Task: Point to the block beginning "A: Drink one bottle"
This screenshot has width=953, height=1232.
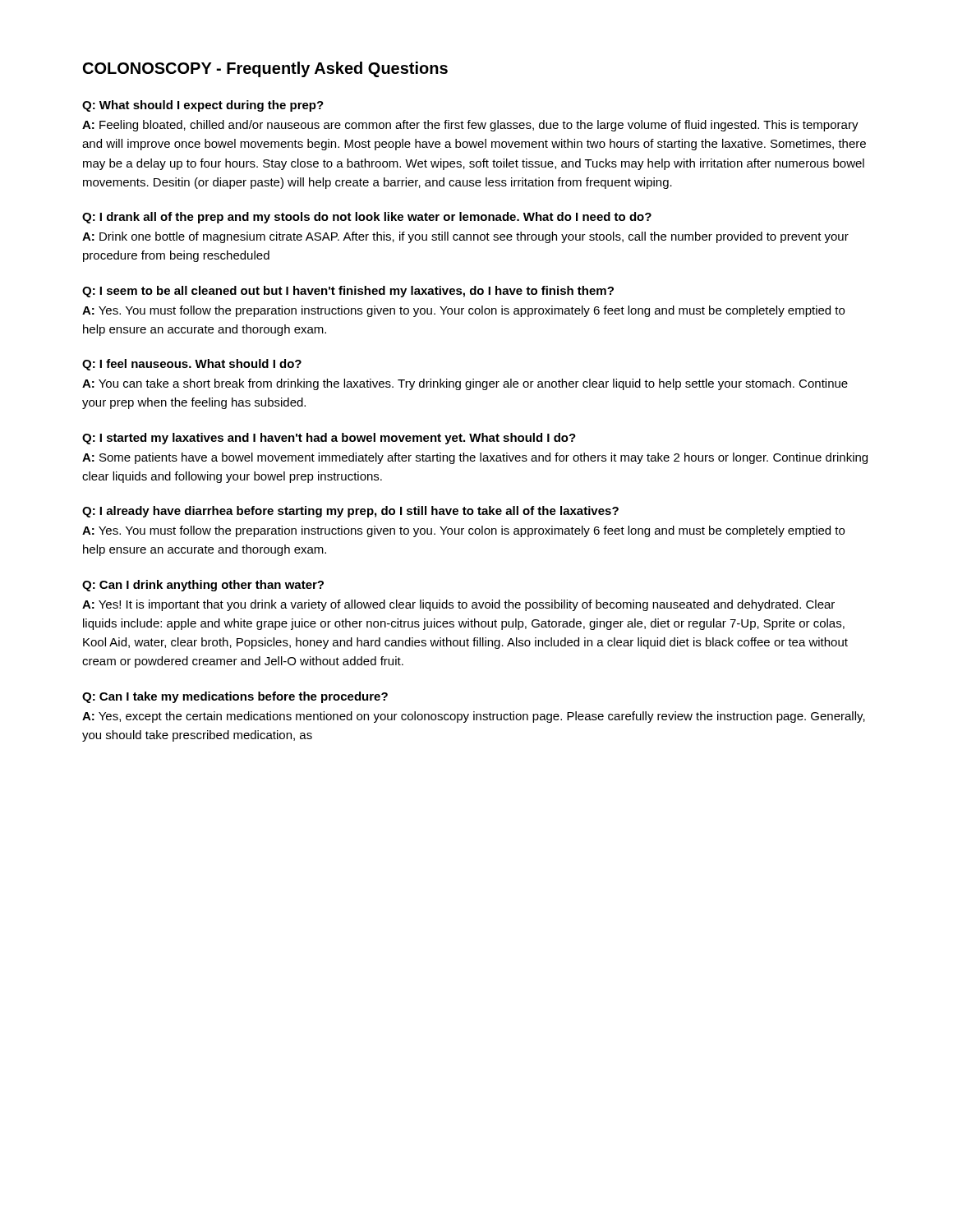Action: (x=465, y=246)
